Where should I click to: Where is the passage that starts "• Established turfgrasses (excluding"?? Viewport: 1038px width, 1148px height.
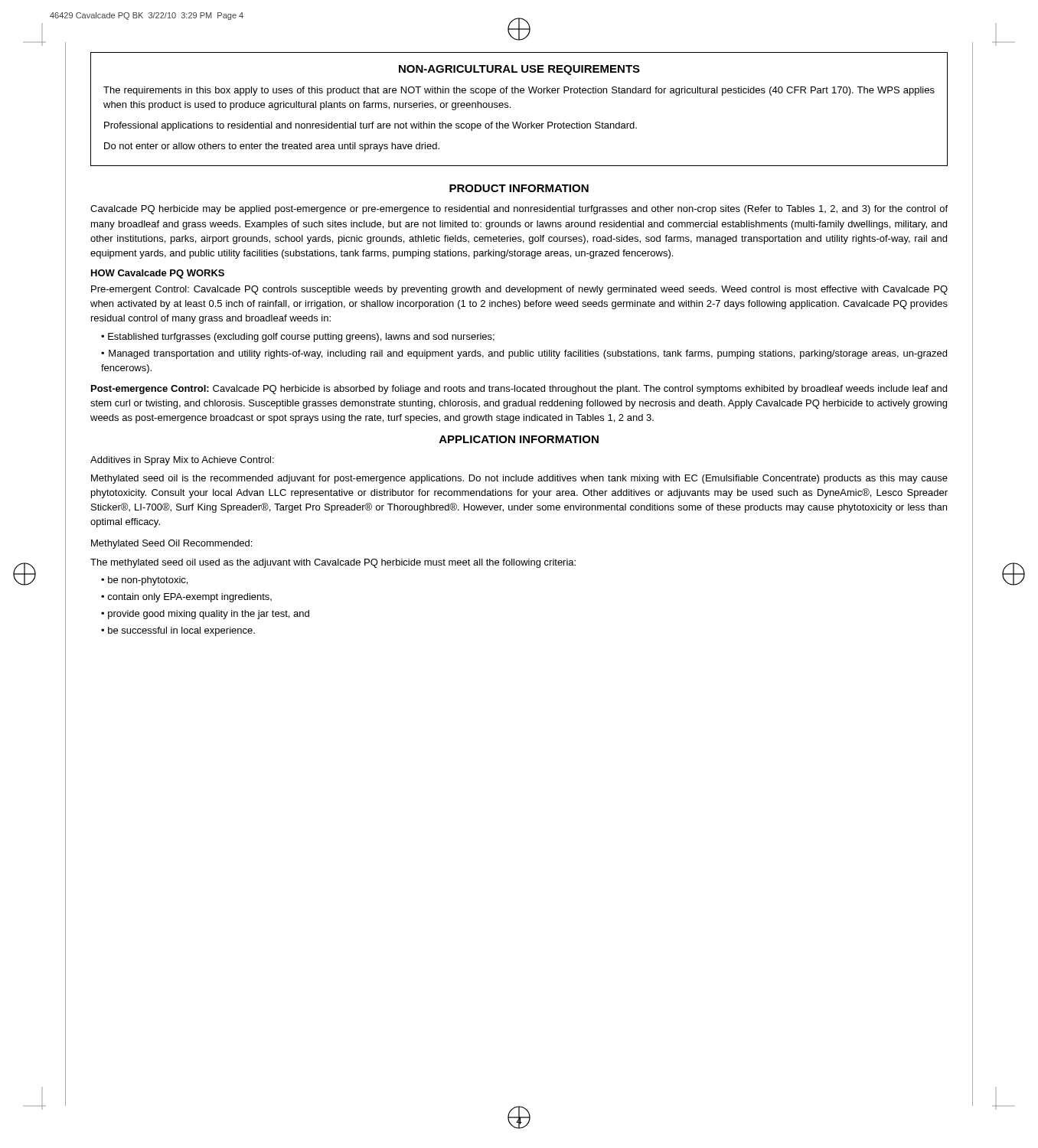coord(298,336)
